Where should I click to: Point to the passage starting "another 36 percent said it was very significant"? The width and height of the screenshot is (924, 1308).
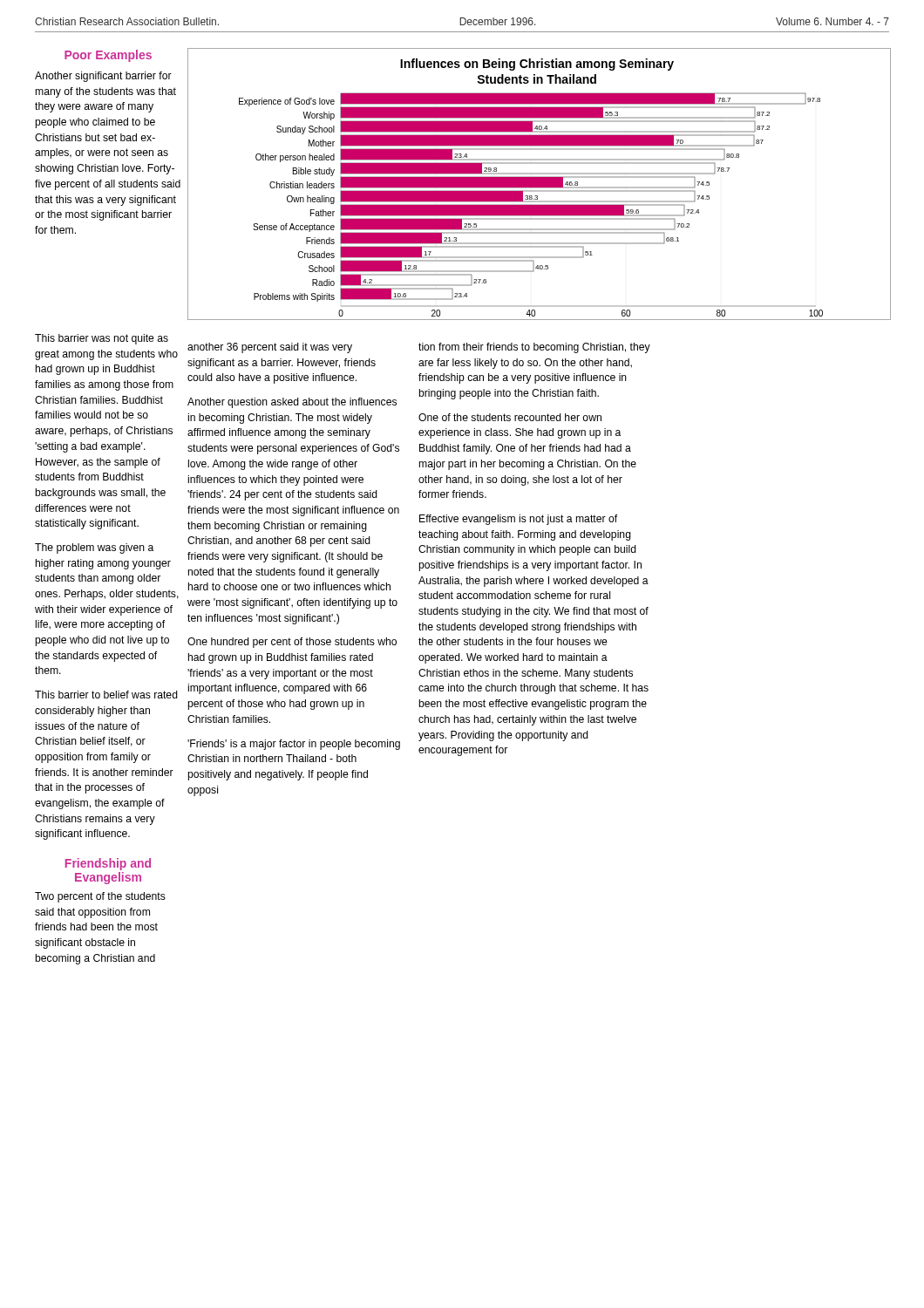point(282,363)
